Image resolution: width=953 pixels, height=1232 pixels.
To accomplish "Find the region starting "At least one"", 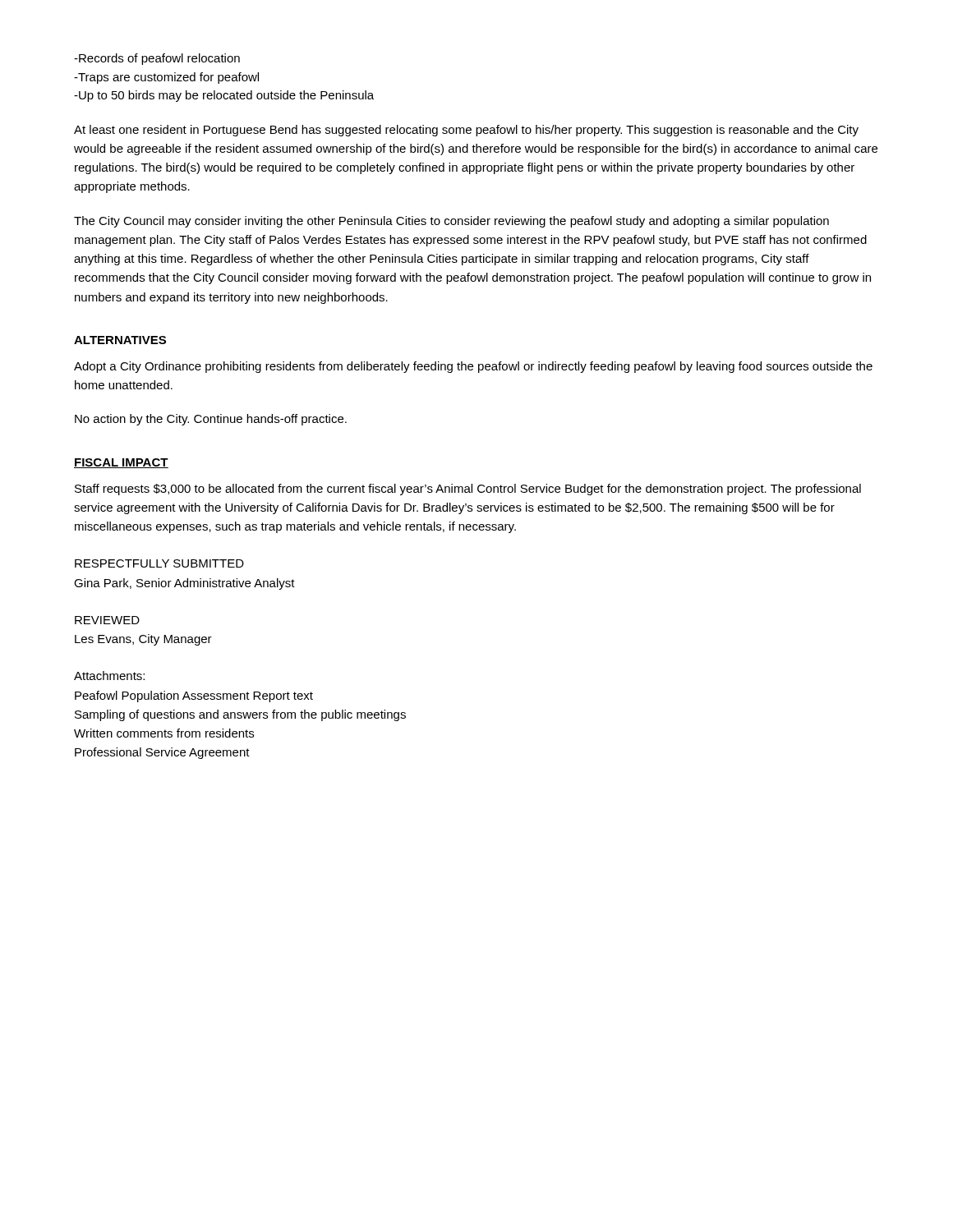I will 476,158.
